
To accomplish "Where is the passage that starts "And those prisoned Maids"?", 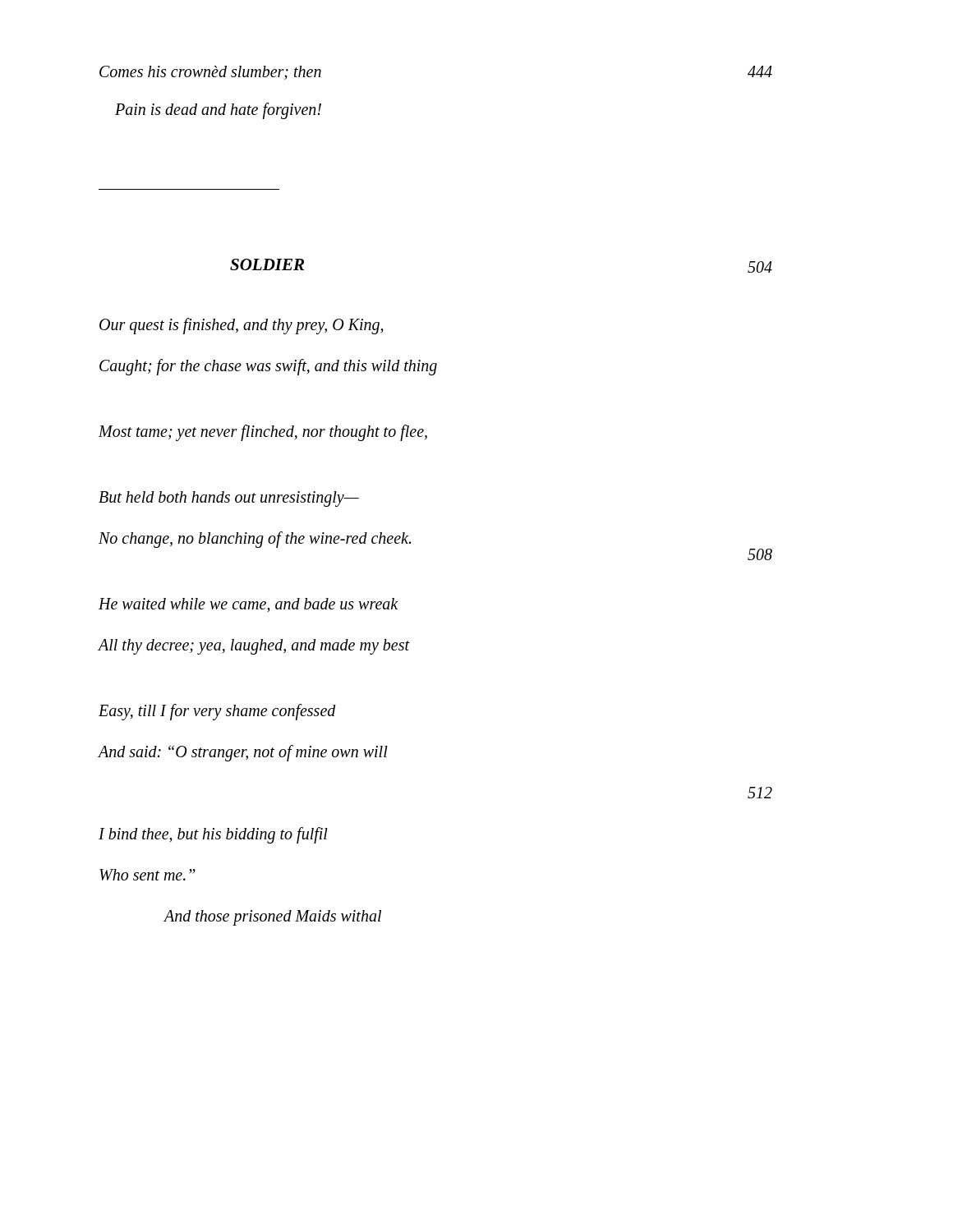I will pyautogui.click(x=273, y=916).
